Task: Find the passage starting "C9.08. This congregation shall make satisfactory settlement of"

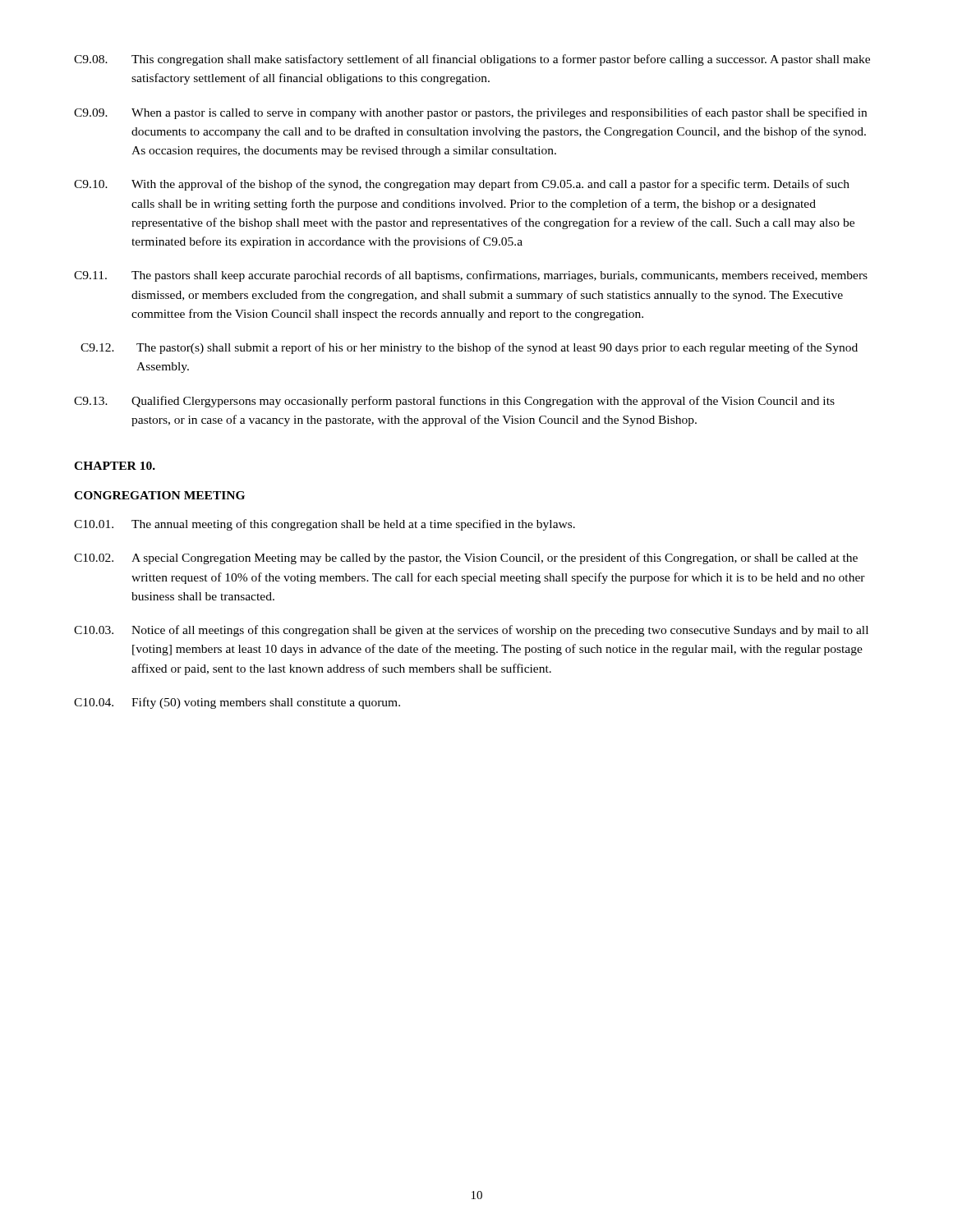Action: click(472, 68)
